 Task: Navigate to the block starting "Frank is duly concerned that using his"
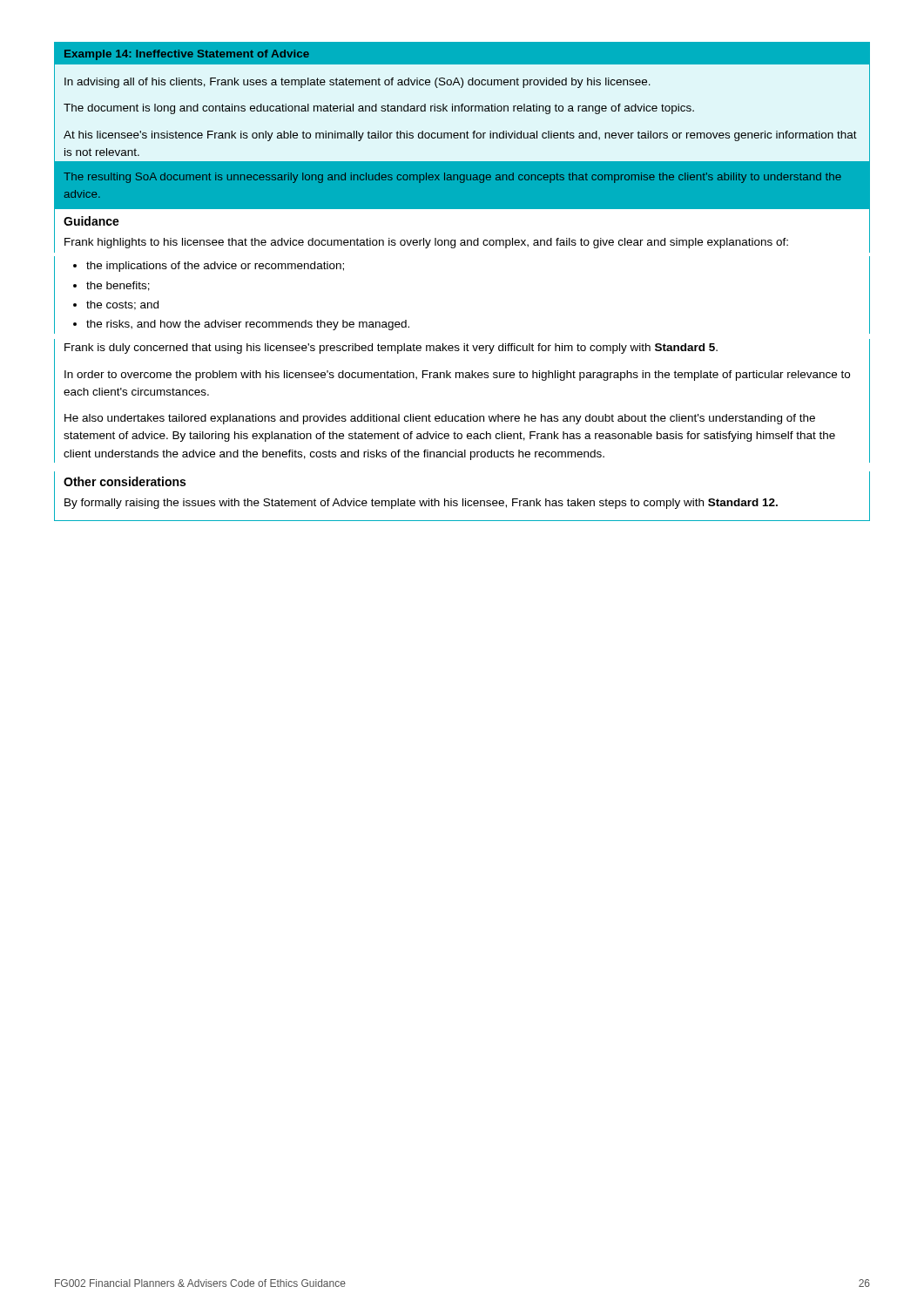tap(391, 348)
